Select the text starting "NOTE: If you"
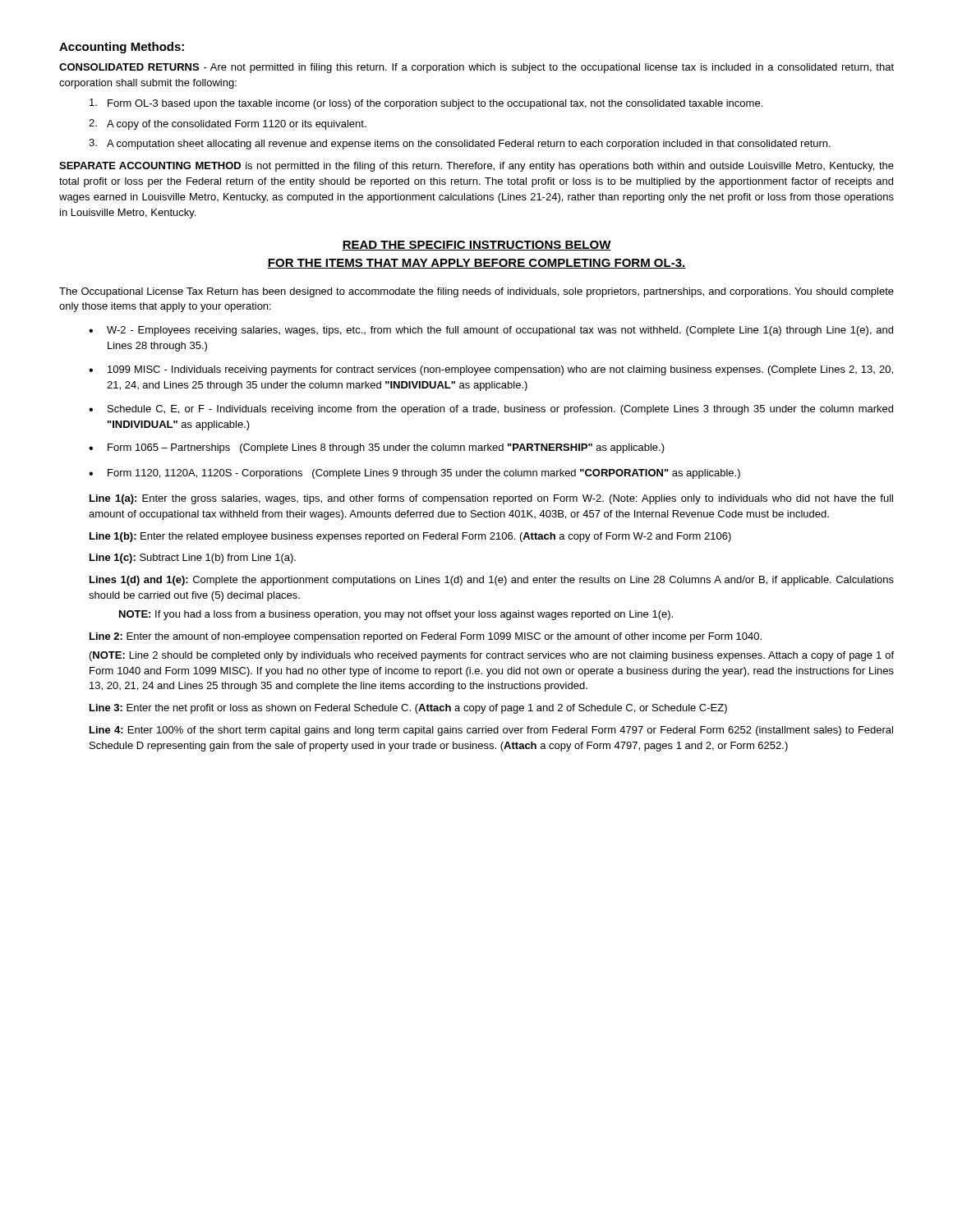This screenshot has width=953, height=1232. (x=396, y=614)
